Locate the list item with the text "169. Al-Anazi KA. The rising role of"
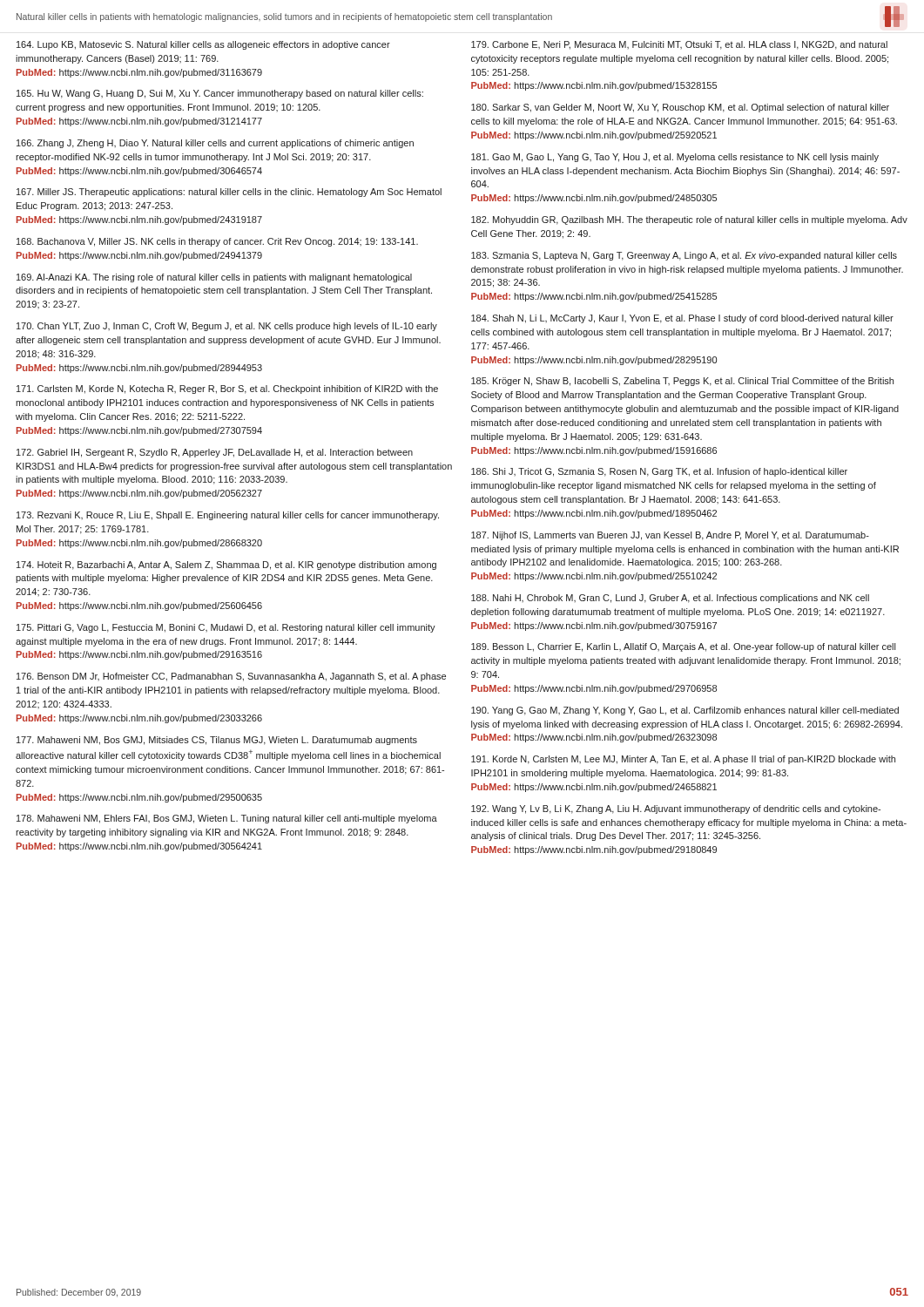This screenshot has width=924, height=1307. coord(224,290)
